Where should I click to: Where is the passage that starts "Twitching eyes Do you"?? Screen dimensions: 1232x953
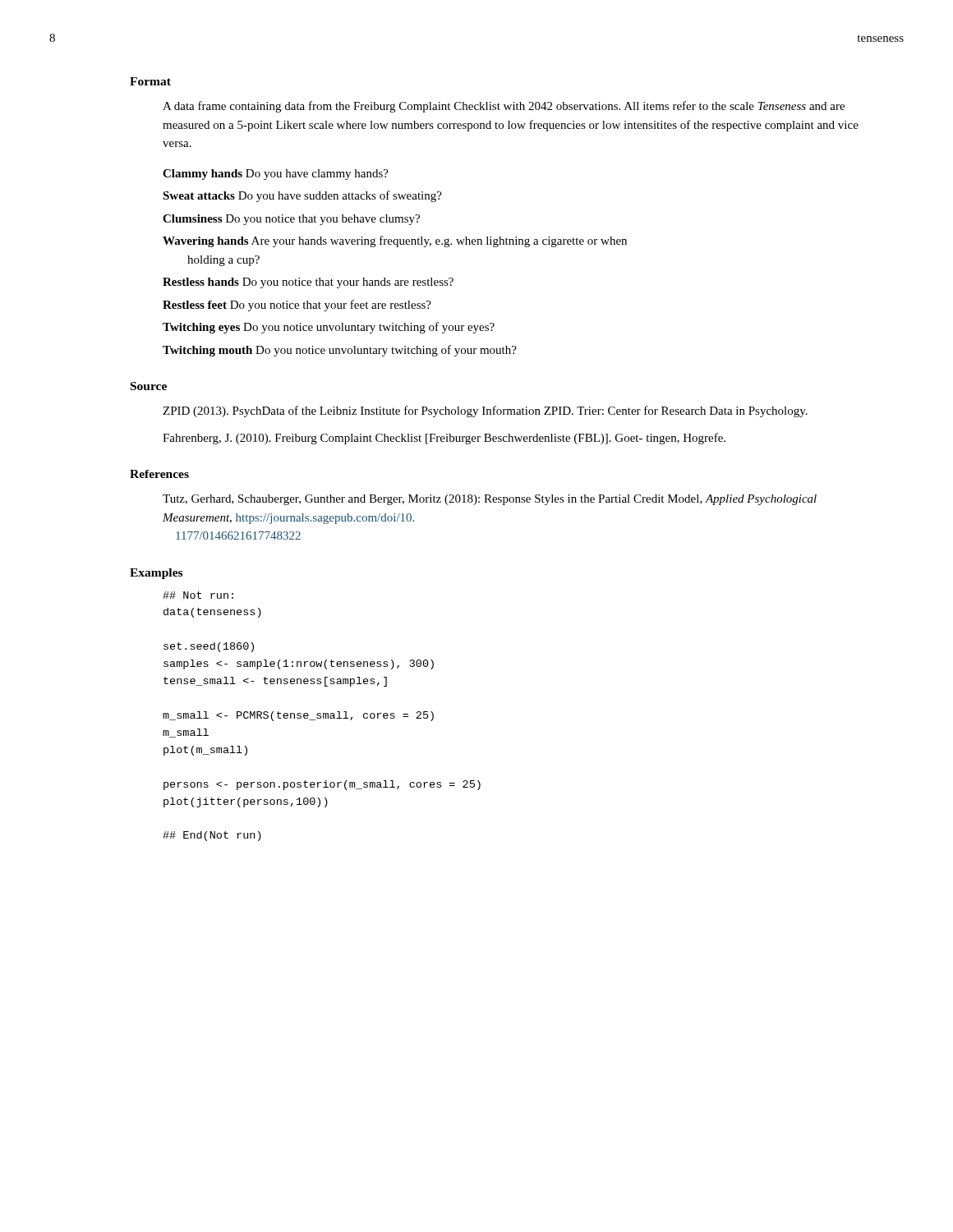(329, 327)
